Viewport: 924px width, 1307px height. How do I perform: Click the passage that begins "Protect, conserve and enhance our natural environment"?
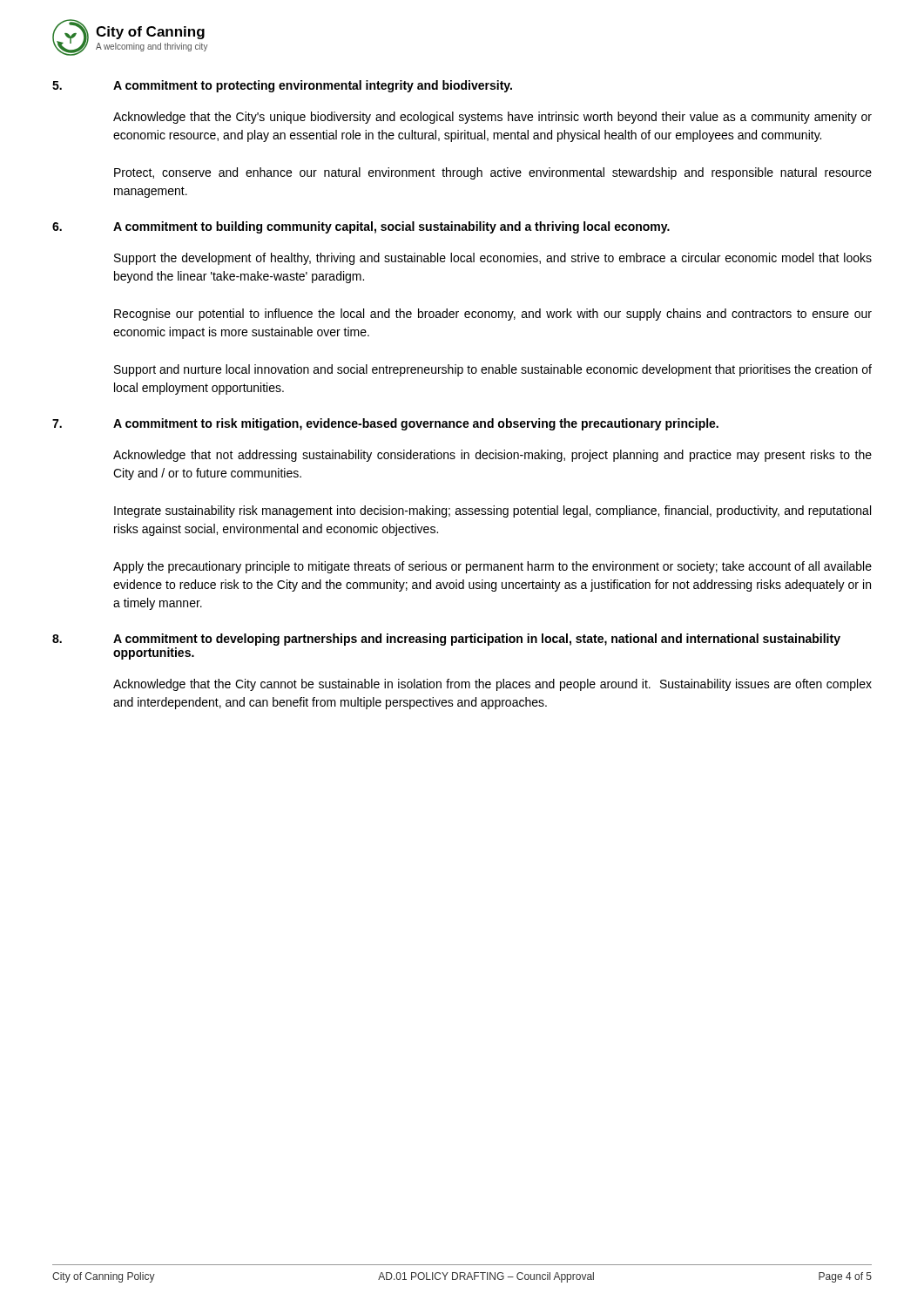(x=492, y=182)
